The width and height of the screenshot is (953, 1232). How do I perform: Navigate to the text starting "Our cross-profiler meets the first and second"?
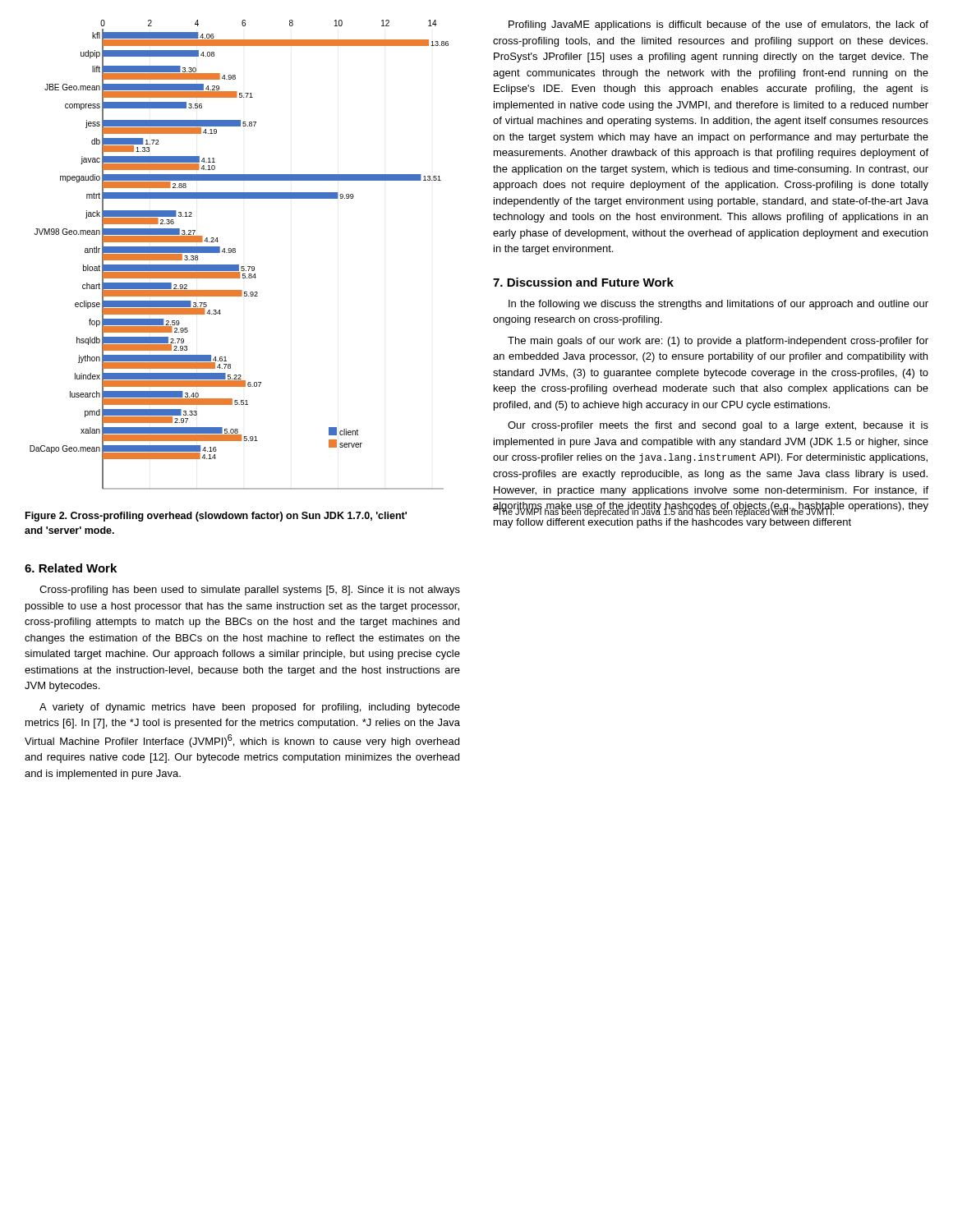711,473
